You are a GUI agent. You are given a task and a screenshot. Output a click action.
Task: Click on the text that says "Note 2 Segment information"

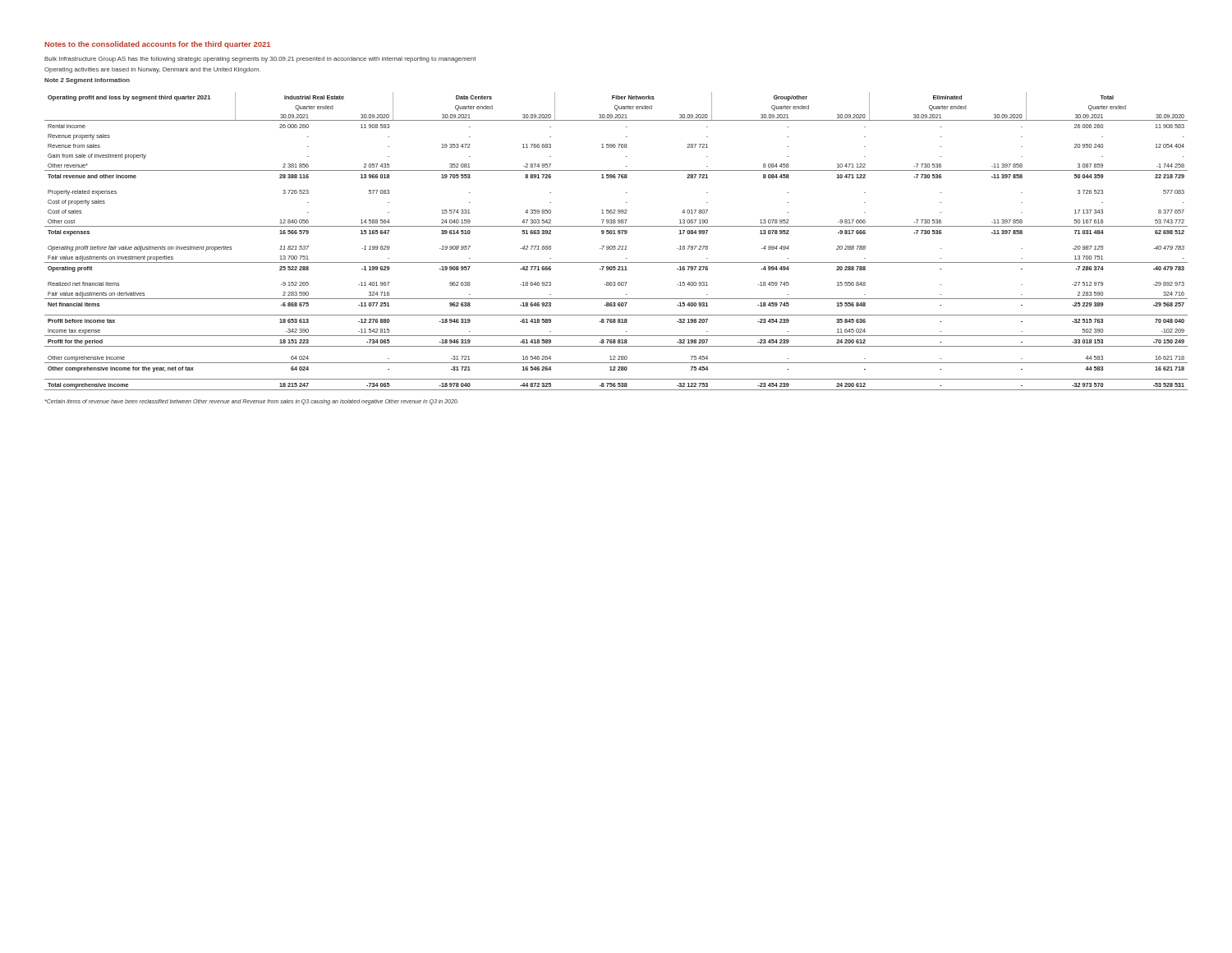tap(87, 80)
